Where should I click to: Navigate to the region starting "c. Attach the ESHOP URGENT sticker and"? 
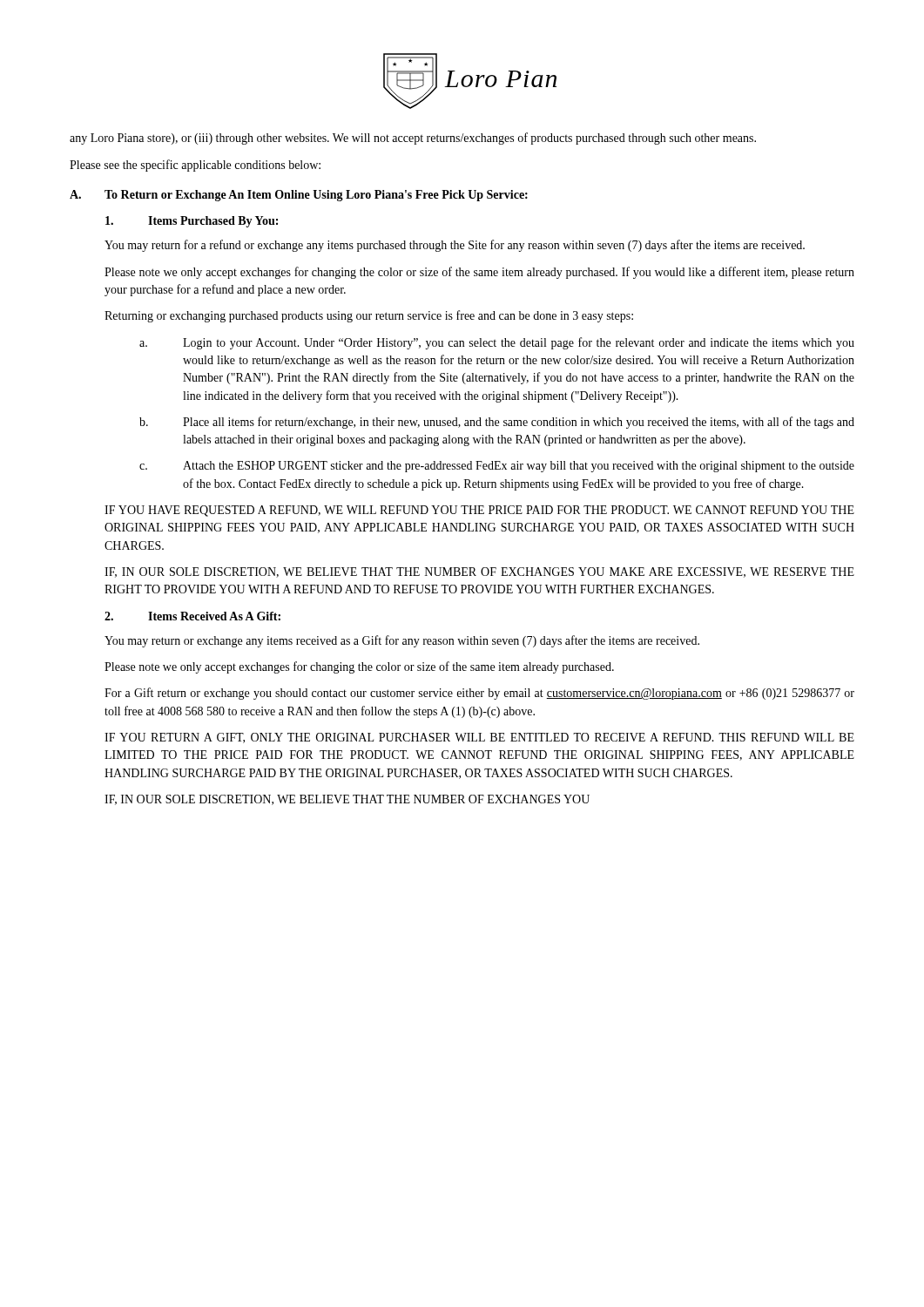point(497,476)
